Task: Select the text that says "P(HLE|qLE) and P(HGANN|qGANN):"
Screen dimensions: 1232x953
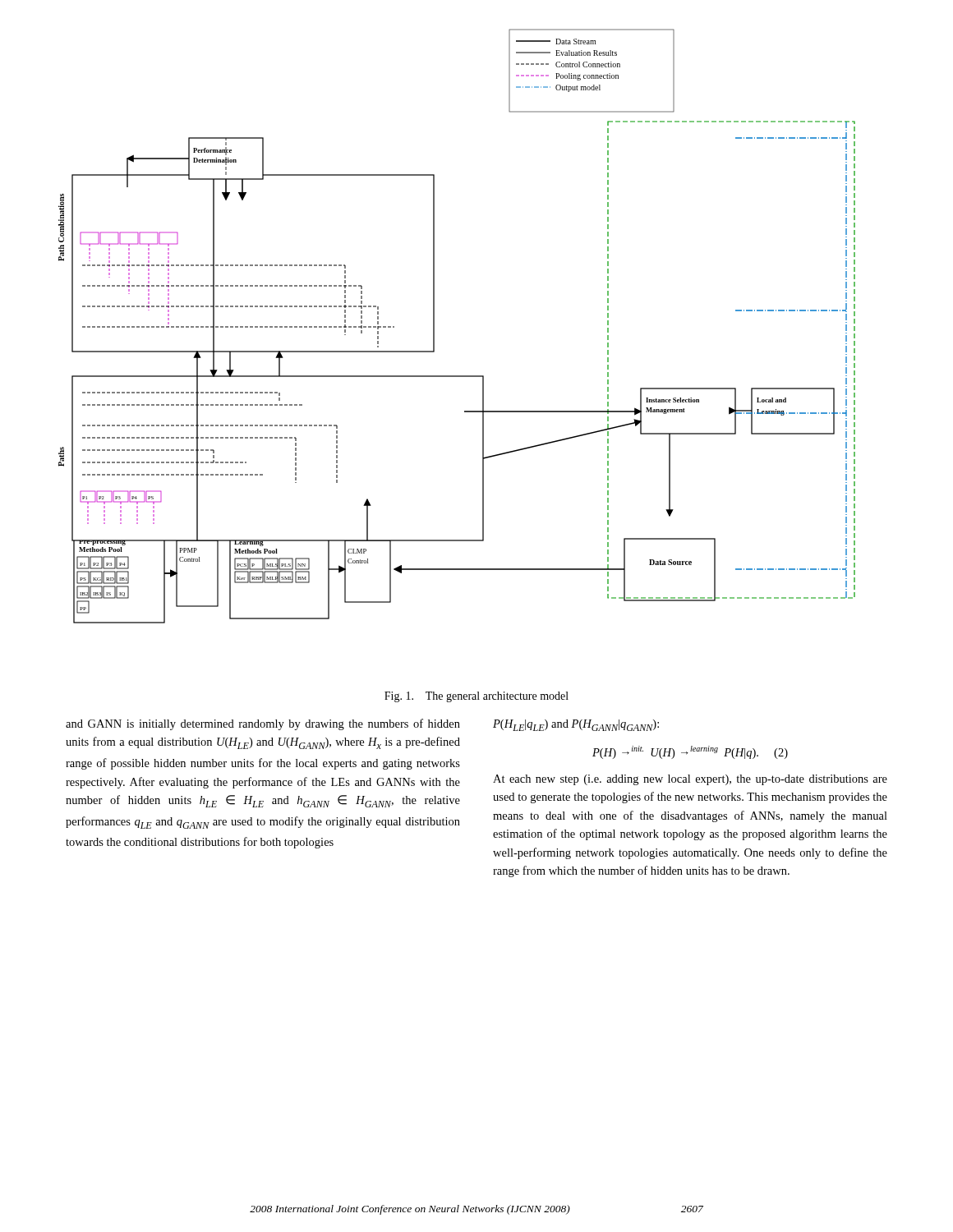Action: [x=576, y=725]
